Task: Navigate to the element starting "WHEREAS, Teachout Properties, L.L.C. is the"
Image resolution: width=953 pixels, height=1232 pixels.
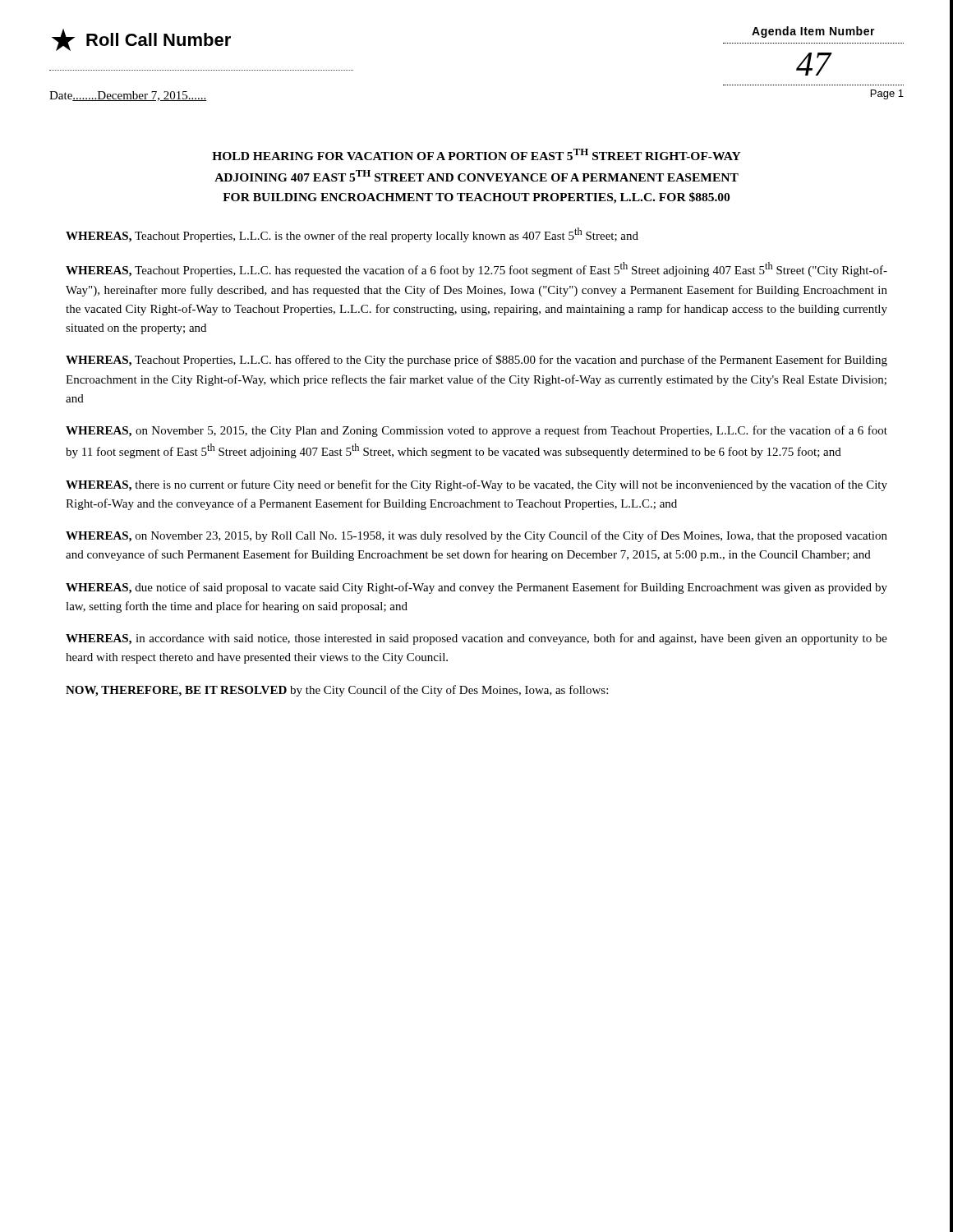Action: pyautogui.click(x=352, y=234)
